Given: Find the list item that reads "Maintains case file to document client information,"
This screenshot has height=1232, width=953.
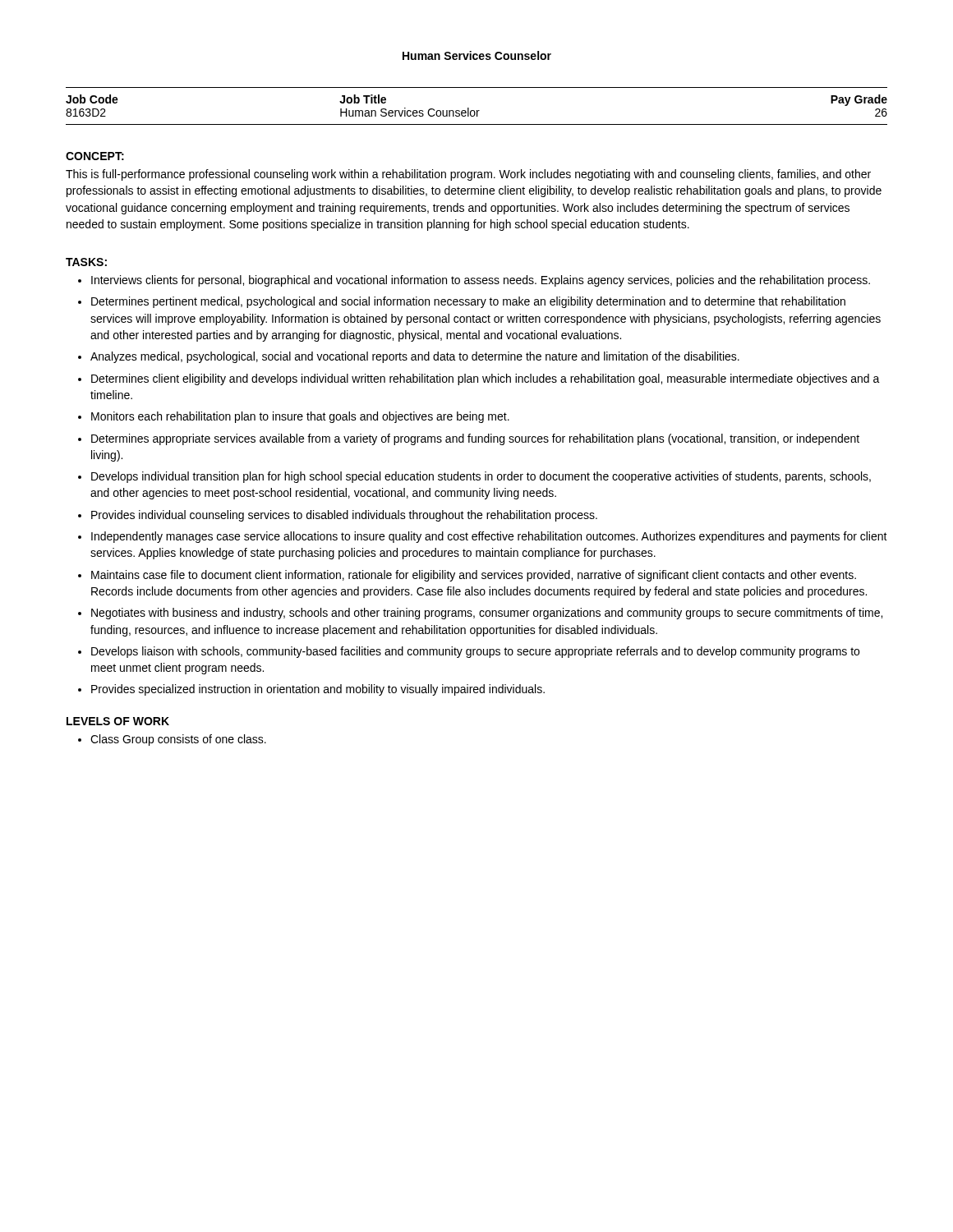Looking at the screenshot, I should click(x=479, y=583).
